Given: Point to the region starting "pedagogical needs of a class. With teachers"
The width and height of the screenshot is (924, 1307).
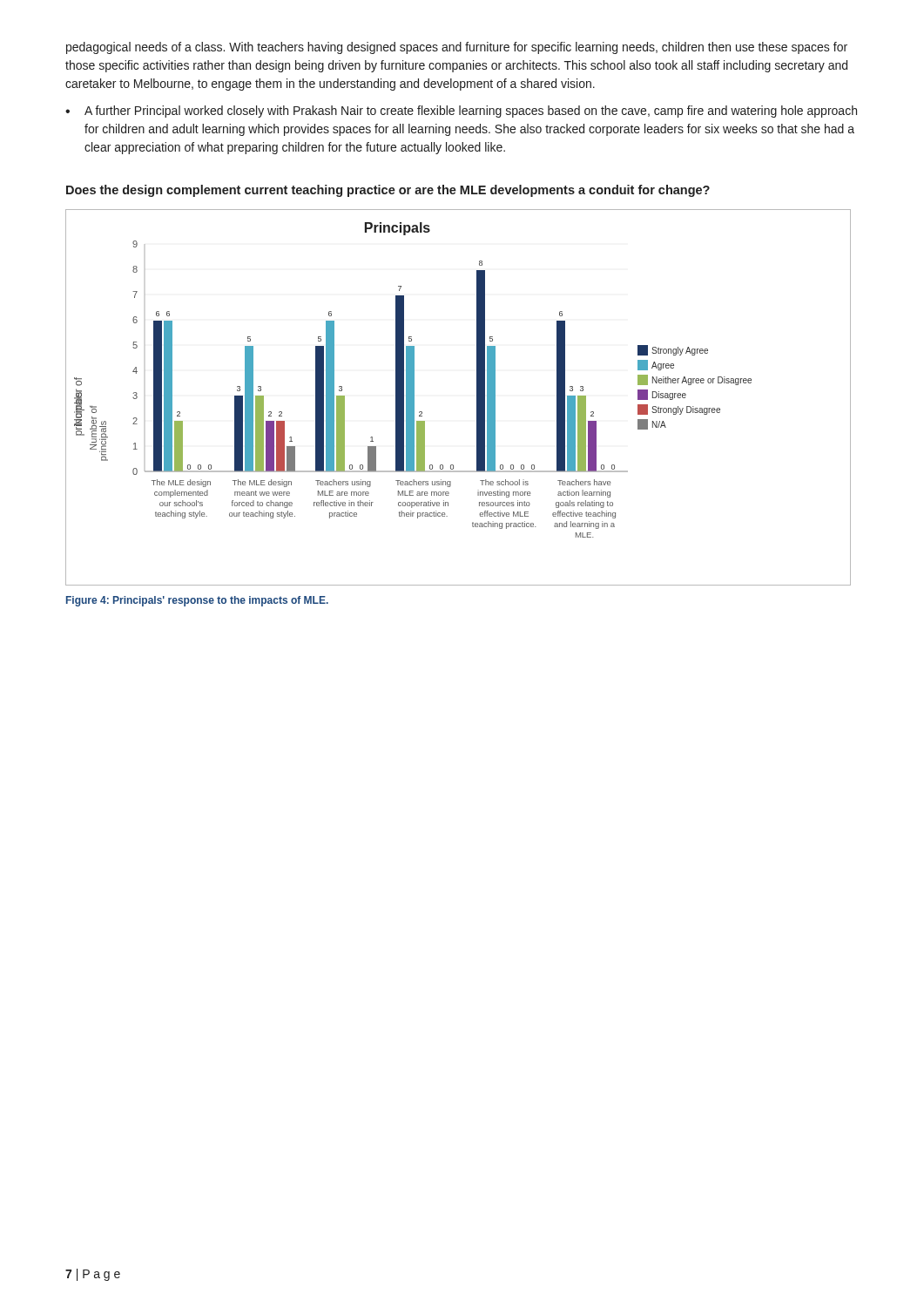Looking at the screenshot, I should pyautogui.click(x=462, y=66).
